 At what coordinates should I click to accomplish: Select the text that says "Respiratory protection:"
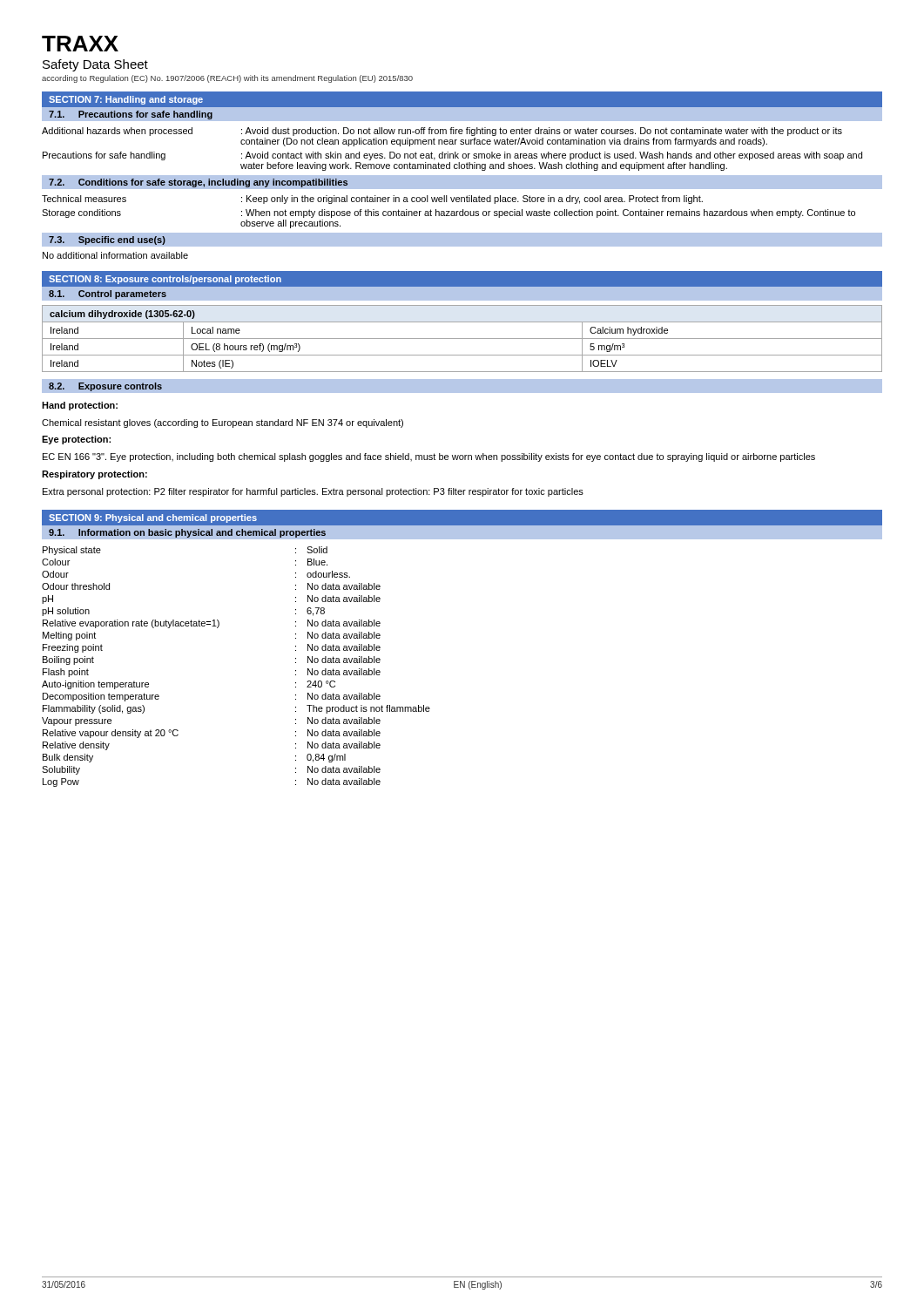pos(95,474)
